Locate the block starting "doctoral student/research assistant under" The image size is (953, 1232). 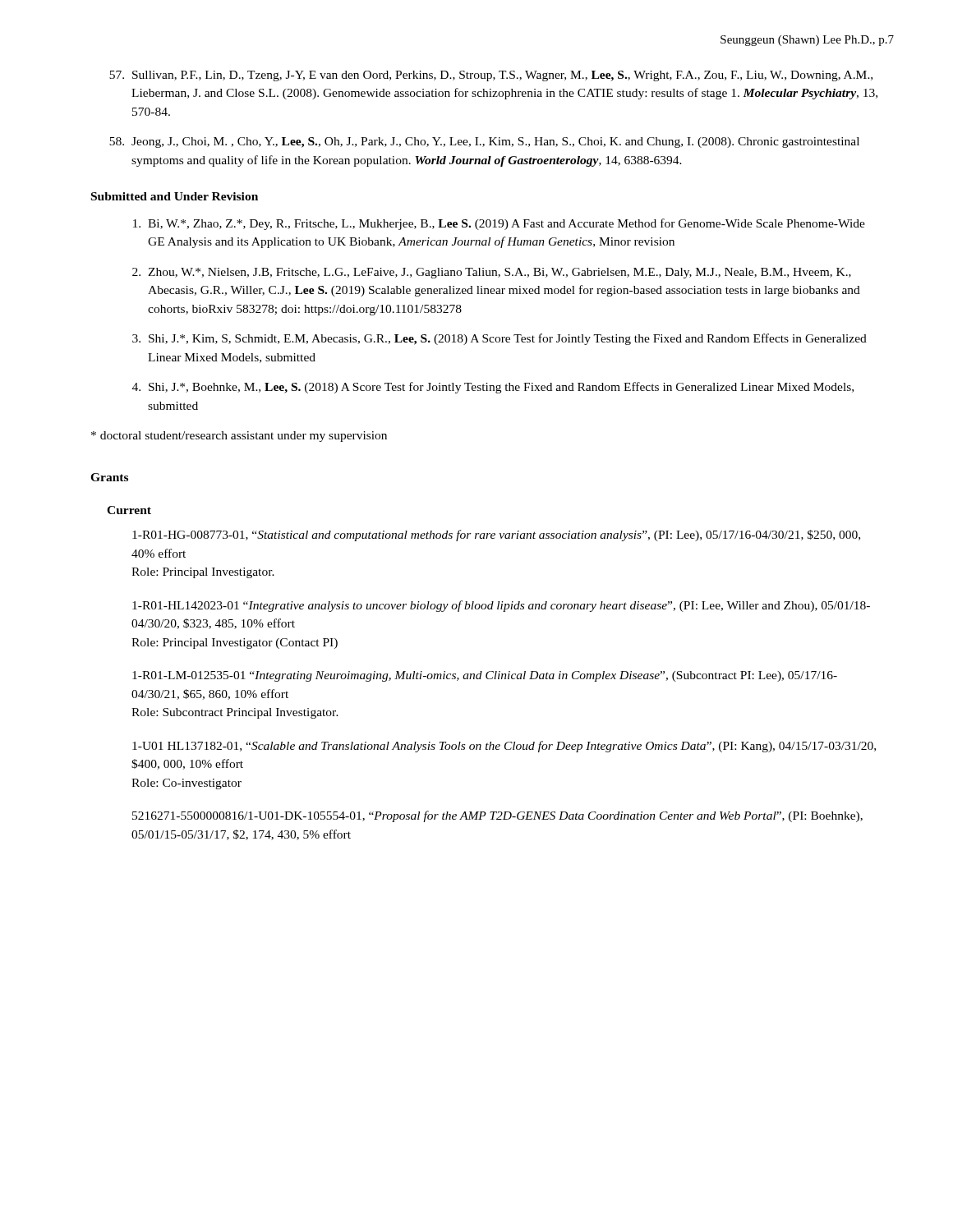pos(239,435)
